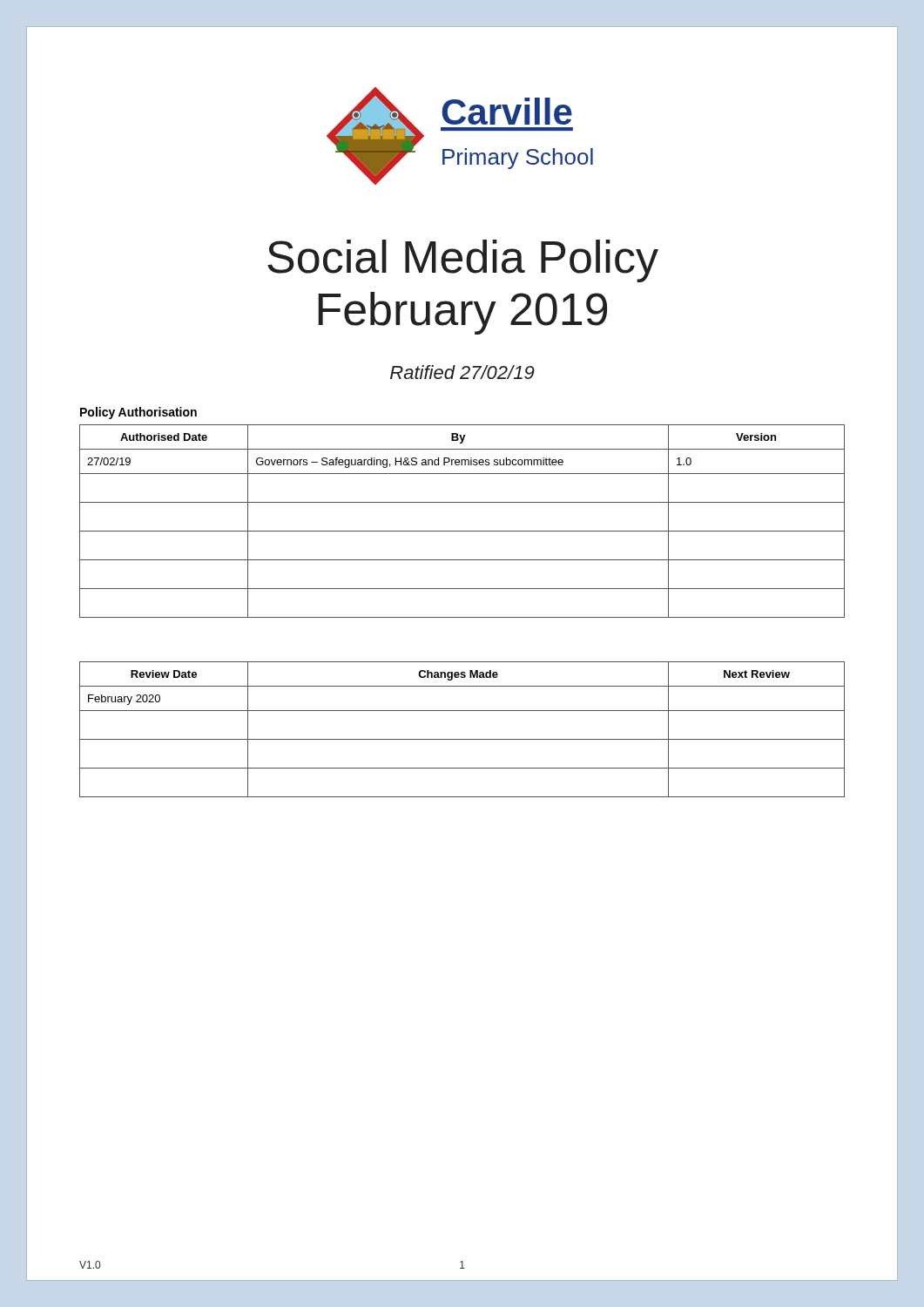924x1307 pixels.
Task: Click on the logo
Action: click(x=462, y=138)
